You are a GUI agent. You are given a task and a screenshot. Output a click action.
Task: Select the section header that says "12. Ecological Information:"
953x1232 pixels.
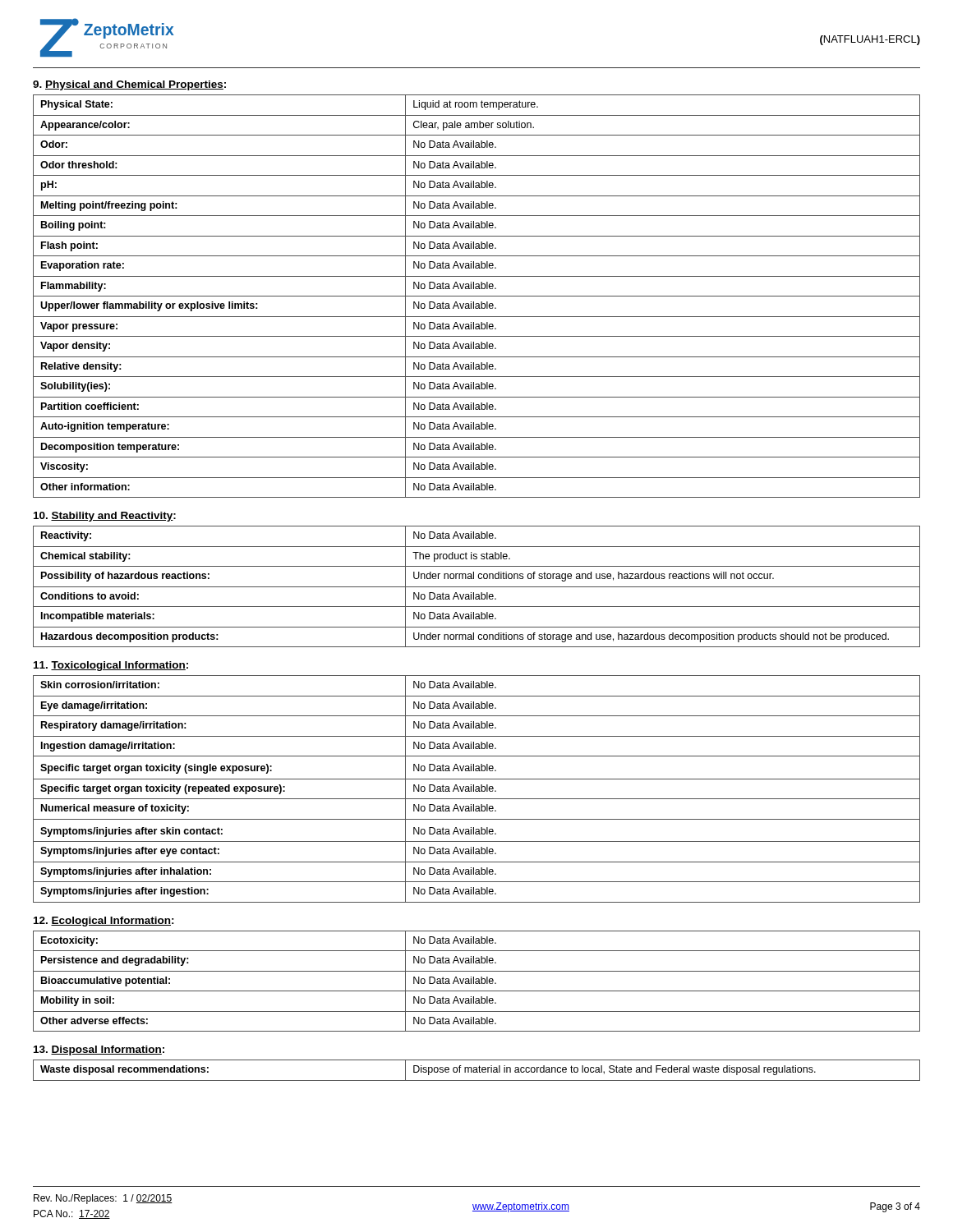[x=104, y=920]
